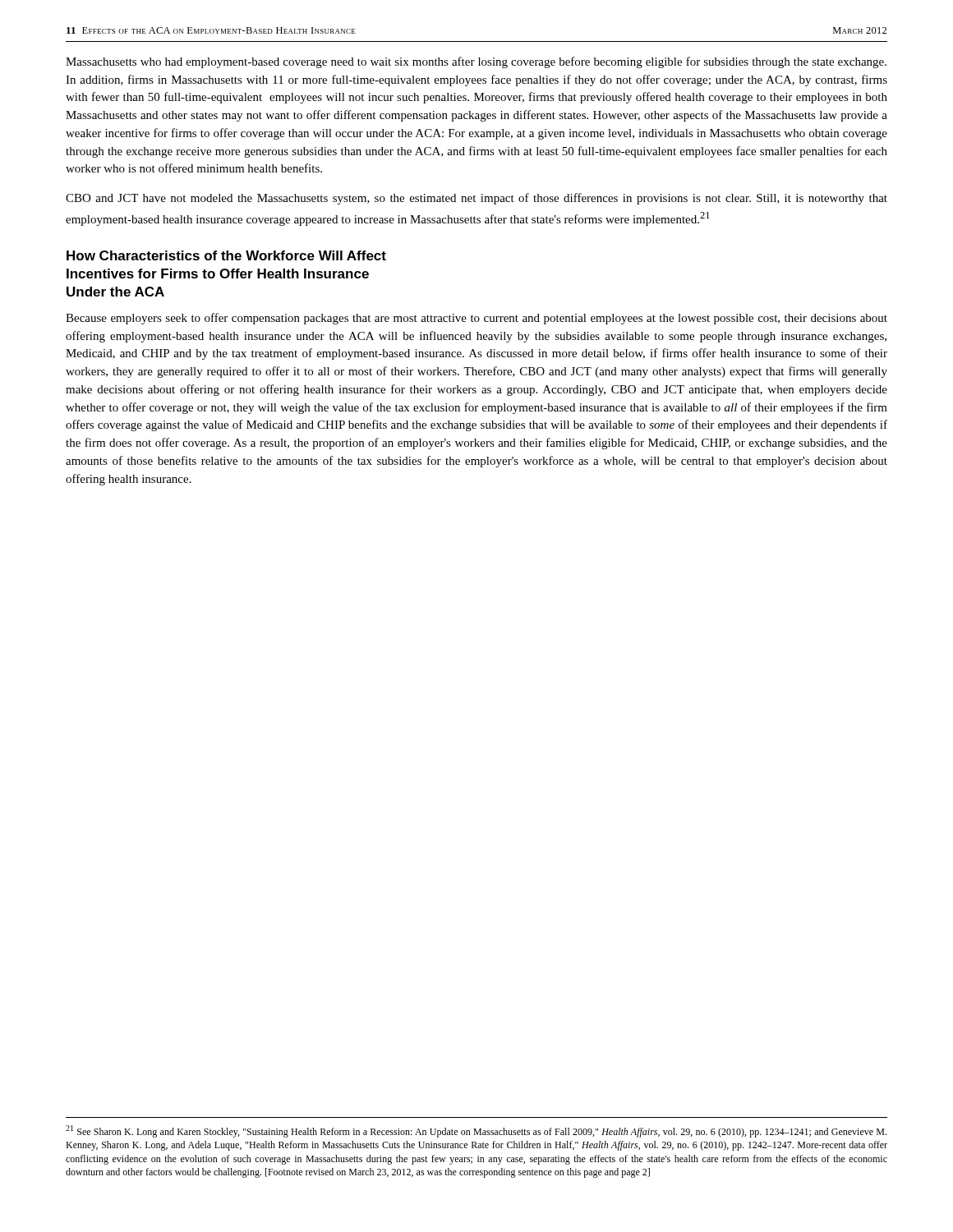Locate the element starting "Because employers seek"

(476, 399)
